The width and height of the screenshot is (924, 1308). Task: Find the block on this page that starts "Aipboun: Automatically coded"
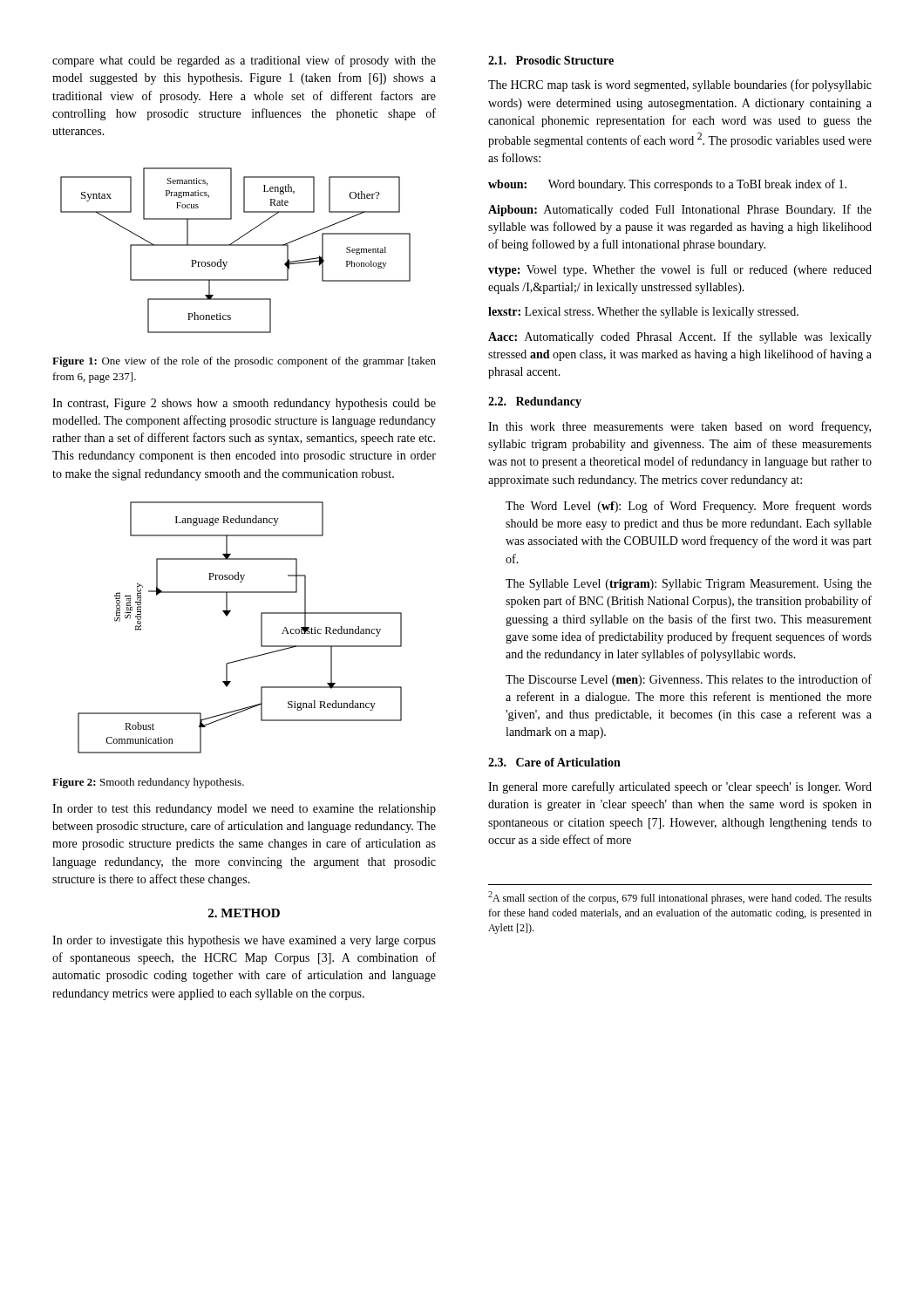(680, 228)
